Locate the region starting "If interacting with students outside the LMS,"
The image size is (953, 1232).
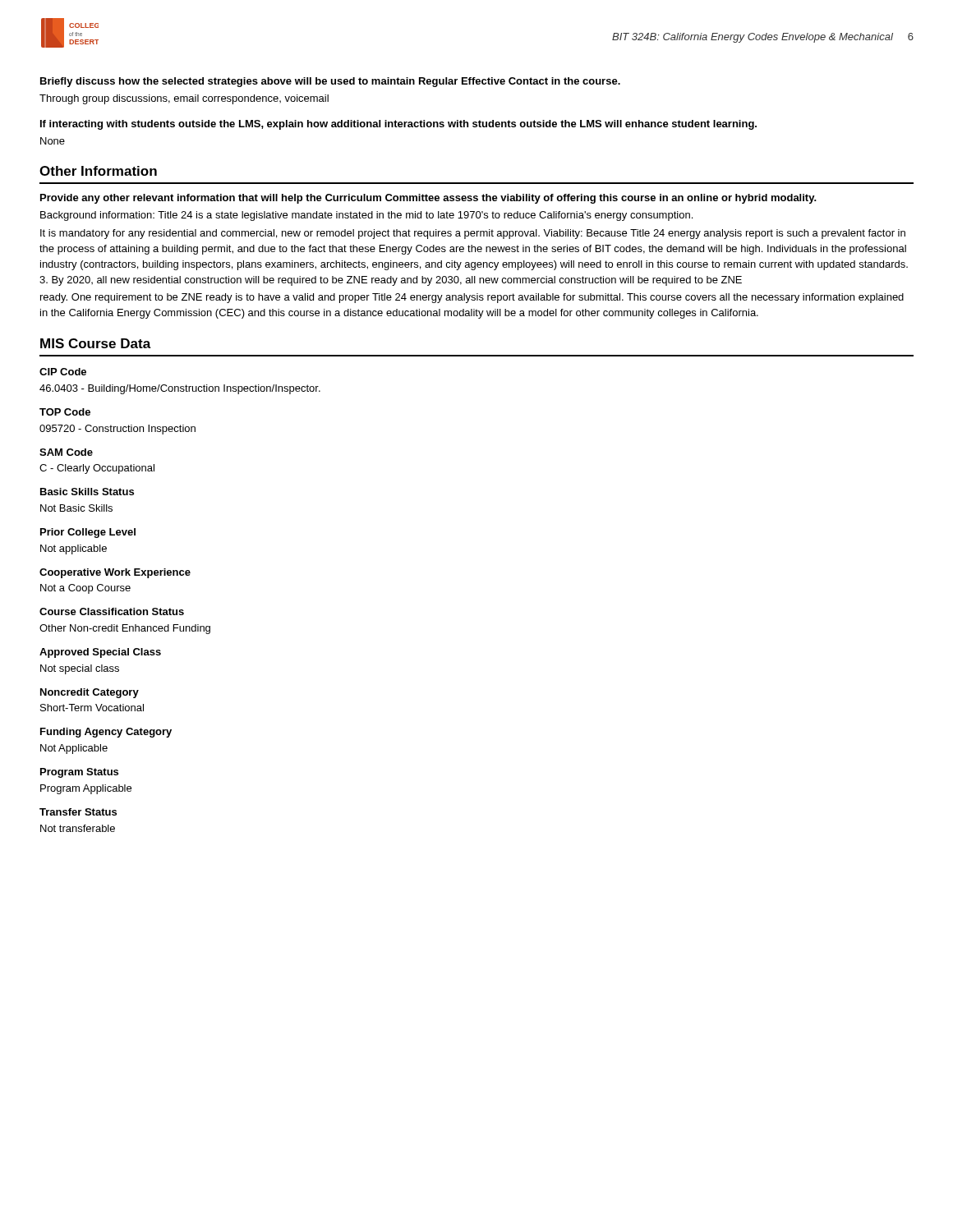(476, 133)
